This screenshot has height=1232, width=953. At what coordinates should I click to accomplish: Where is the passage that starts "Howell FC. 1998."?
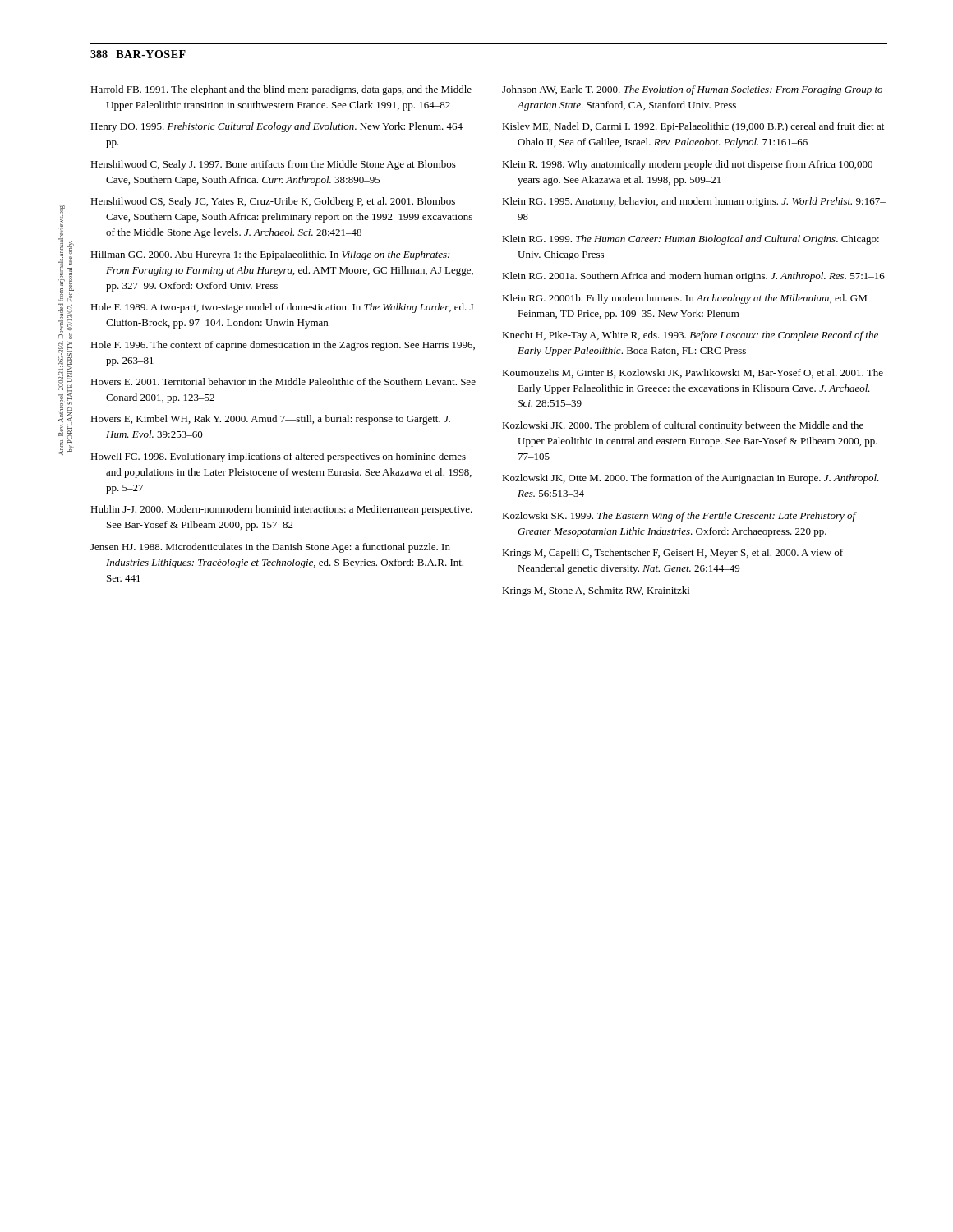(x=281, y=472)
